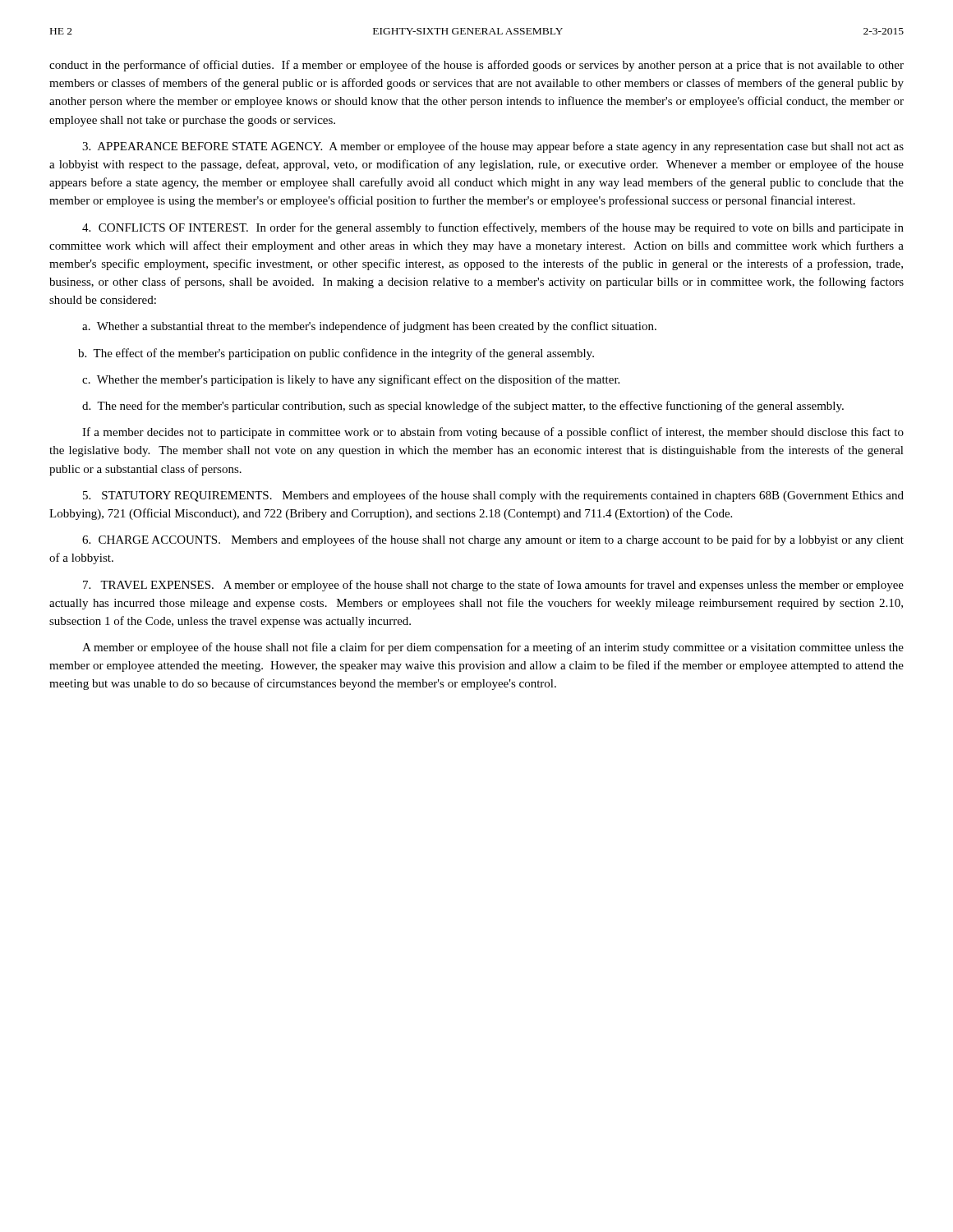Click the passage that begins "conduct in the performance of"
Screen dimensions: 1232x953
click(476, 92)
